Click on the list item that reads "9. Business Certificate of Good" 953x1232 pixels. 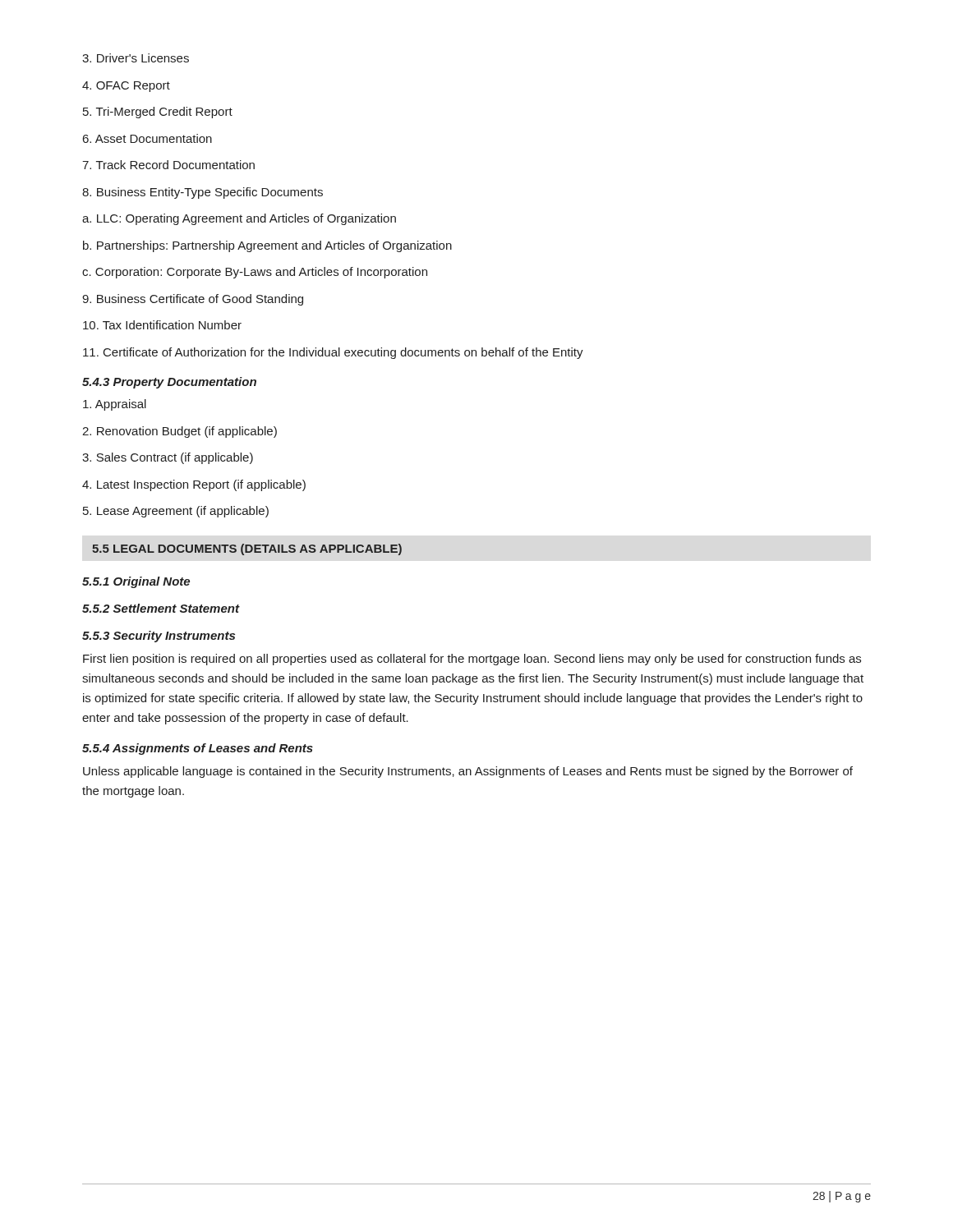(x=193, y=298)
